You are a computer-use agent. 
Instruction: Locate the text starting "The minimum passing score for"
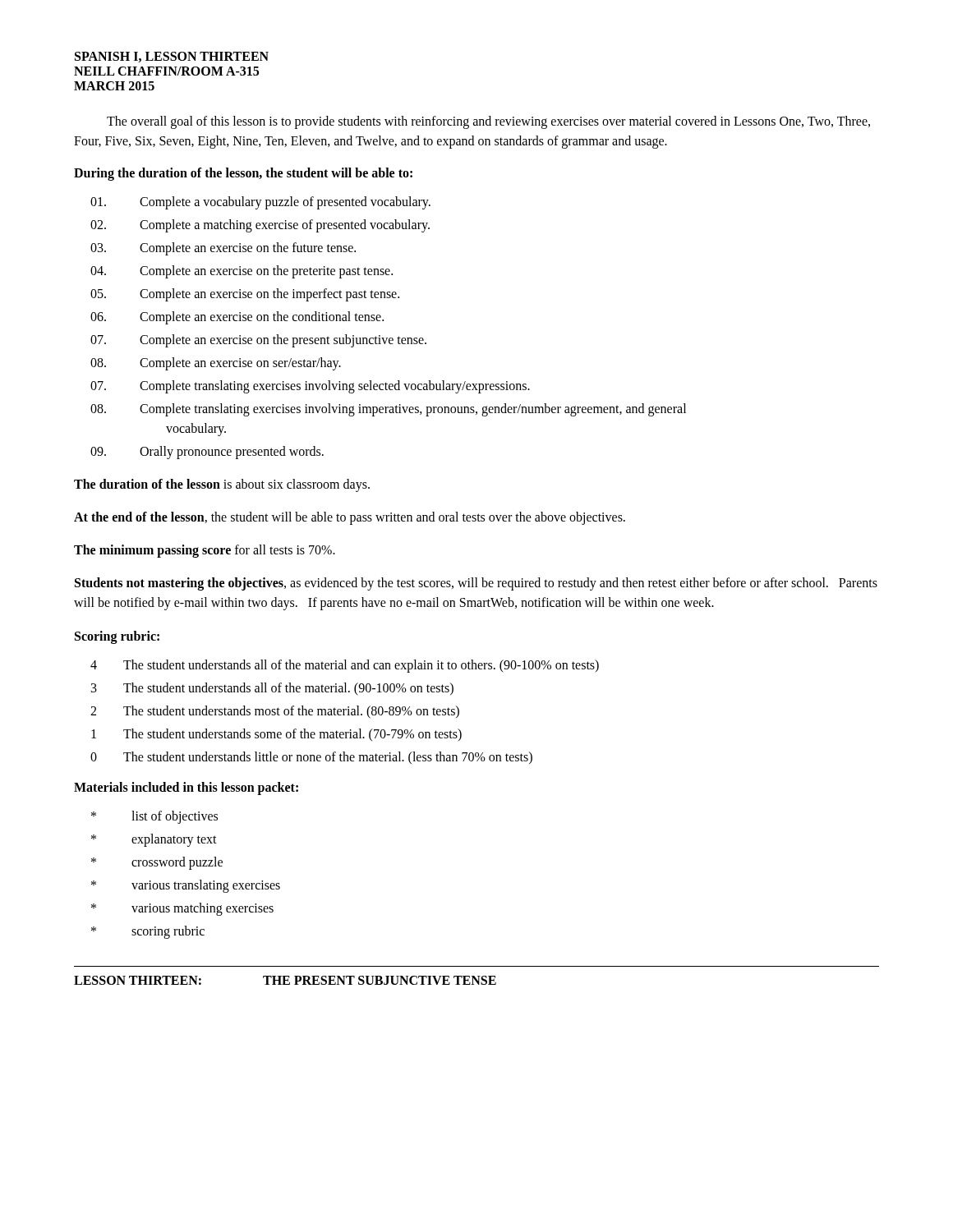tap(205, 550)
